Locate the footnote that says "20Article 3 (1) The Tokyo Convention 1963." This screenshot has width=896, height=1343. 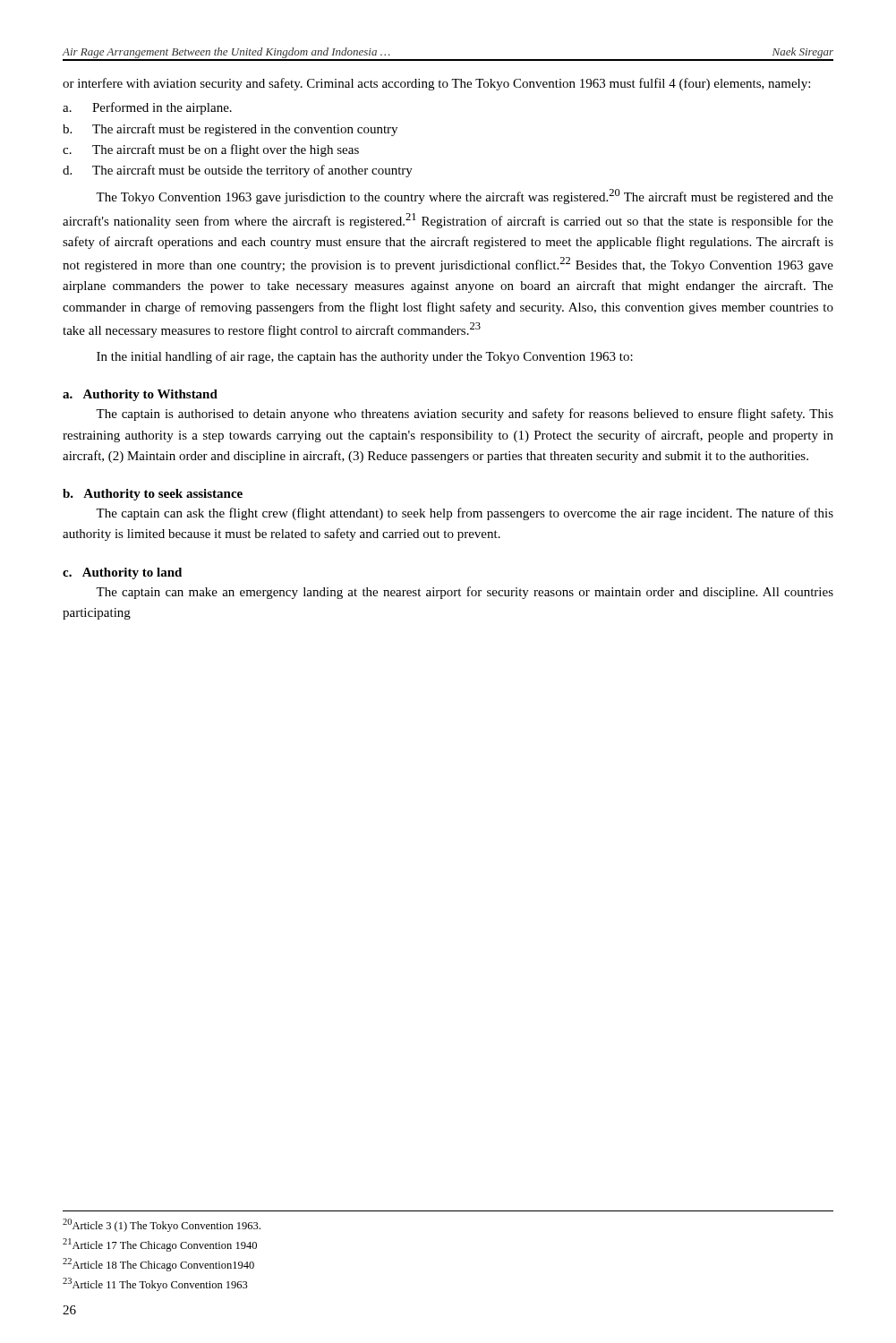[x=162, y=1225]
